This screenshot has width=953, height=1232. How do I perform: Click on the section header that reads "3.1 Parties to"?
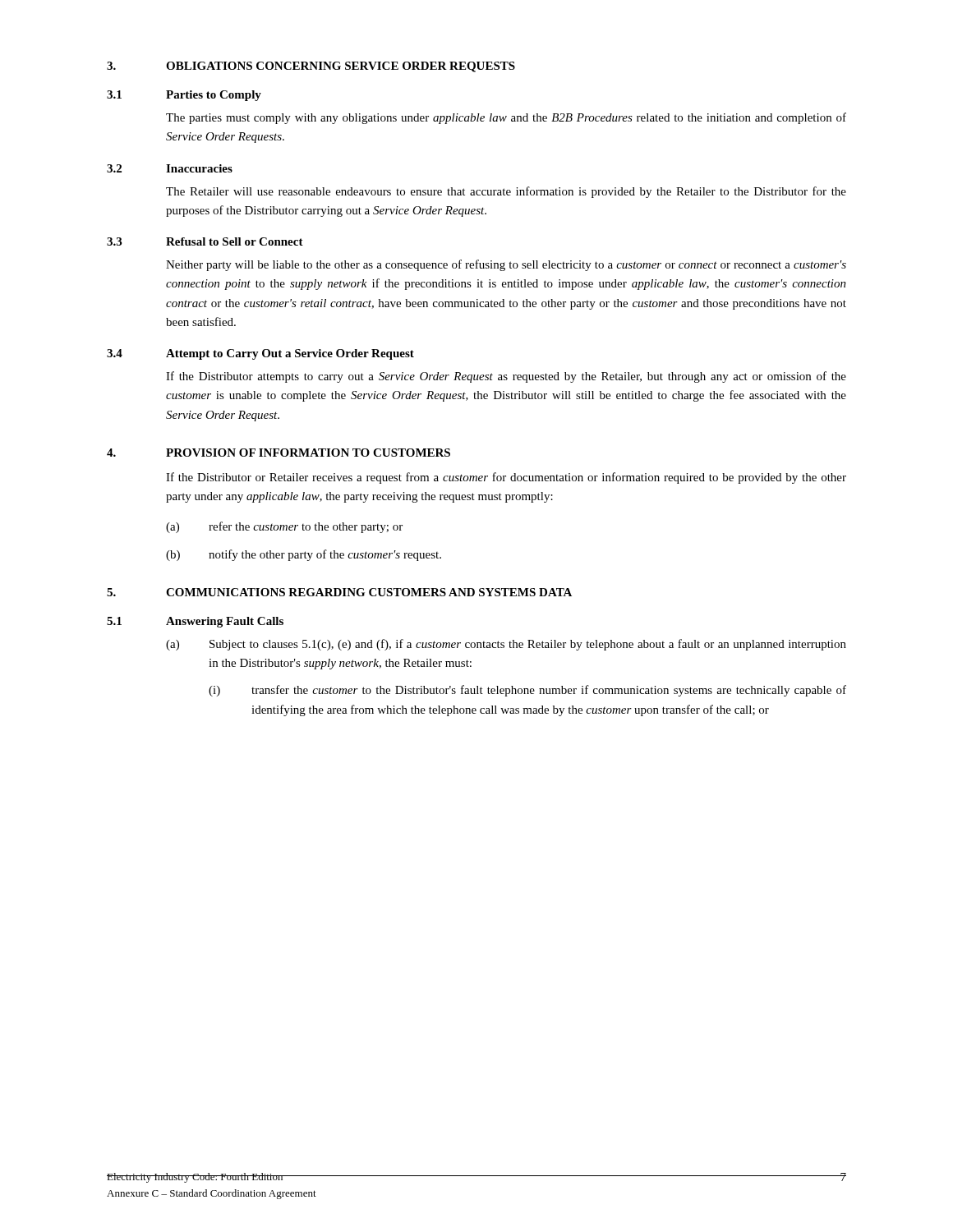[x=184, y=95]
